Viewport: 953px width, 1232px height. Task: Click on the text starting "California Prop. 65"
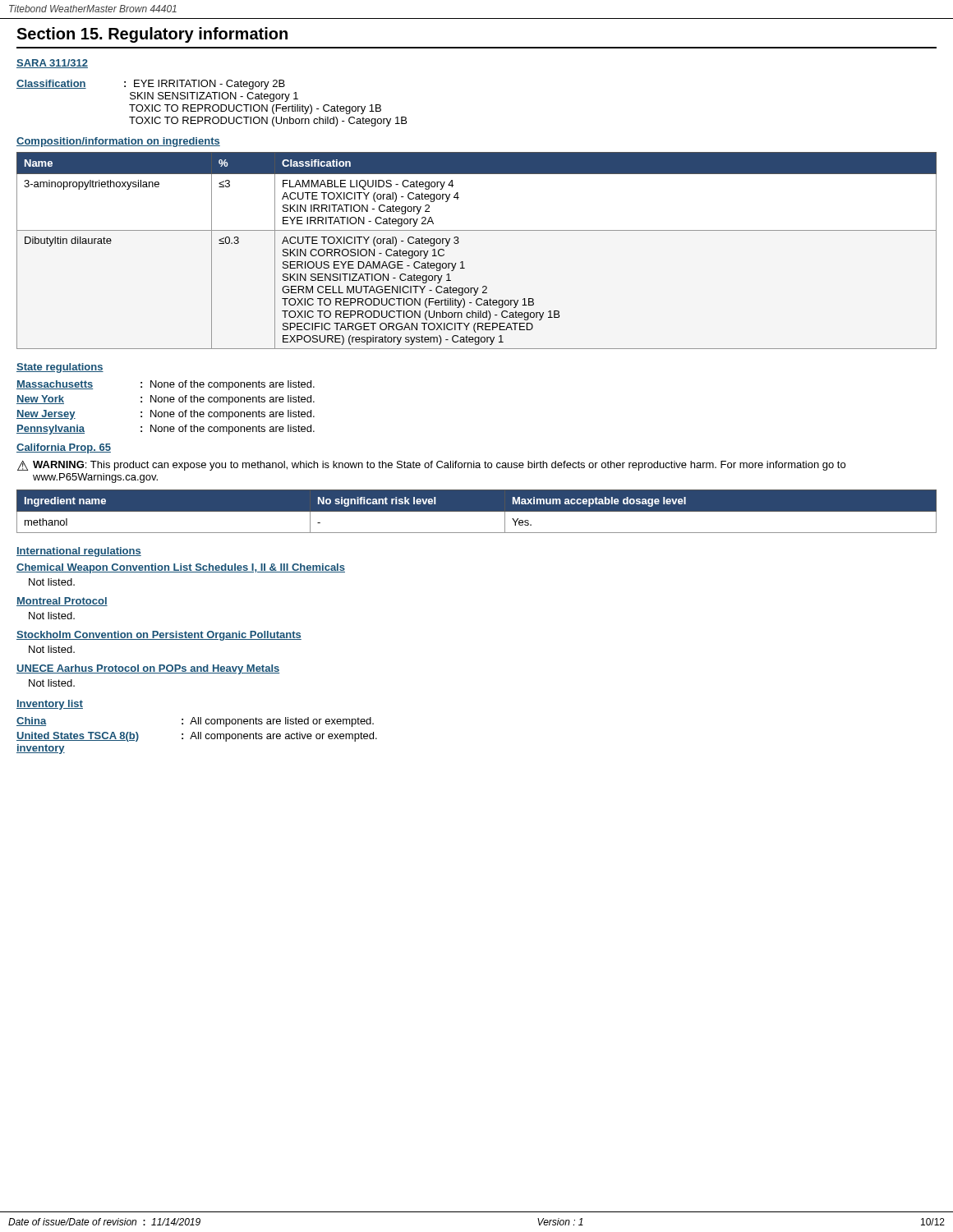(x=64, y=447)
